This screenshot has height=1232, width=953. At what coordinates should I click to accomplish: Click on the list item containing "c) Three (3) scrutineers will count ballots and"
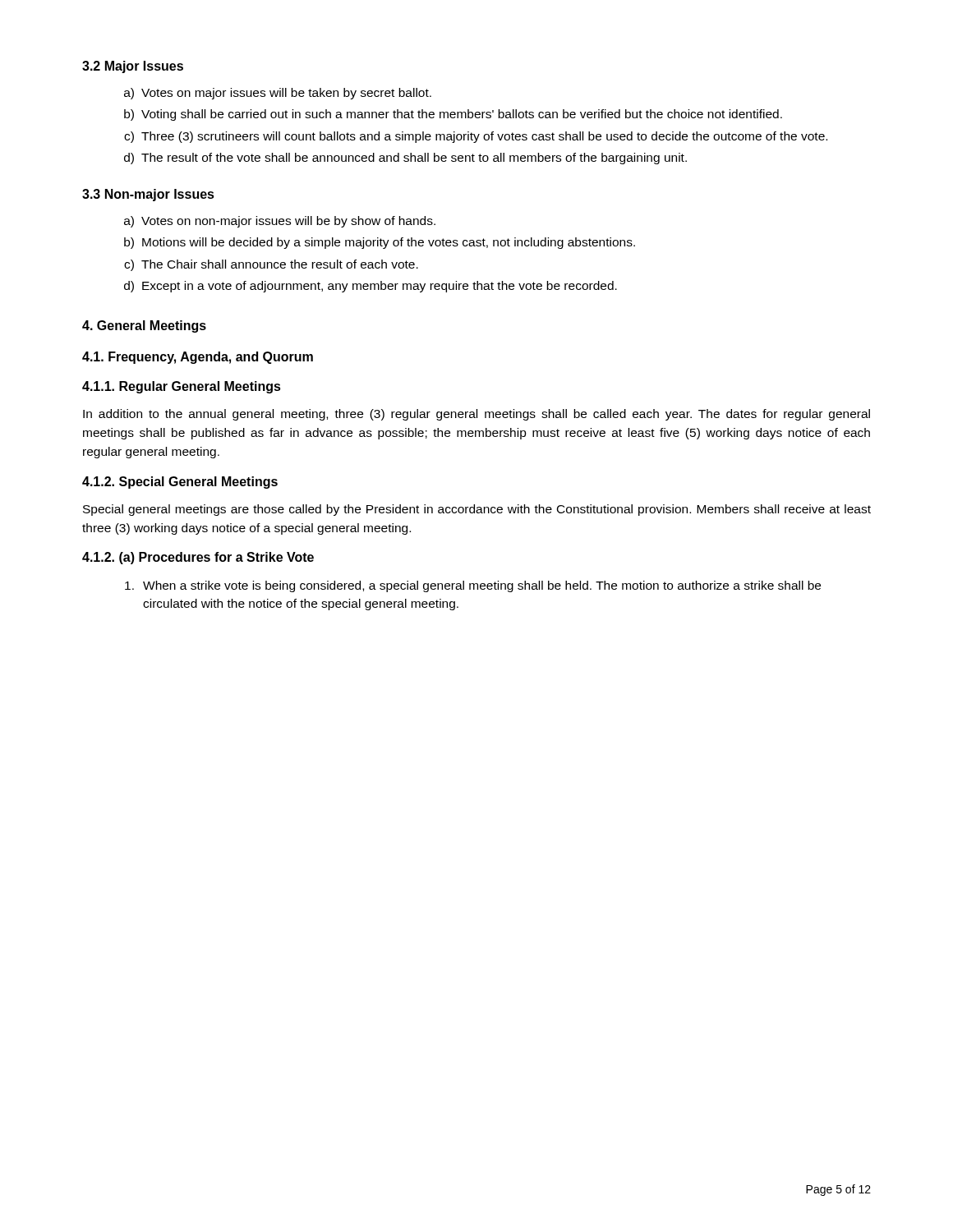tap(491, 137)
